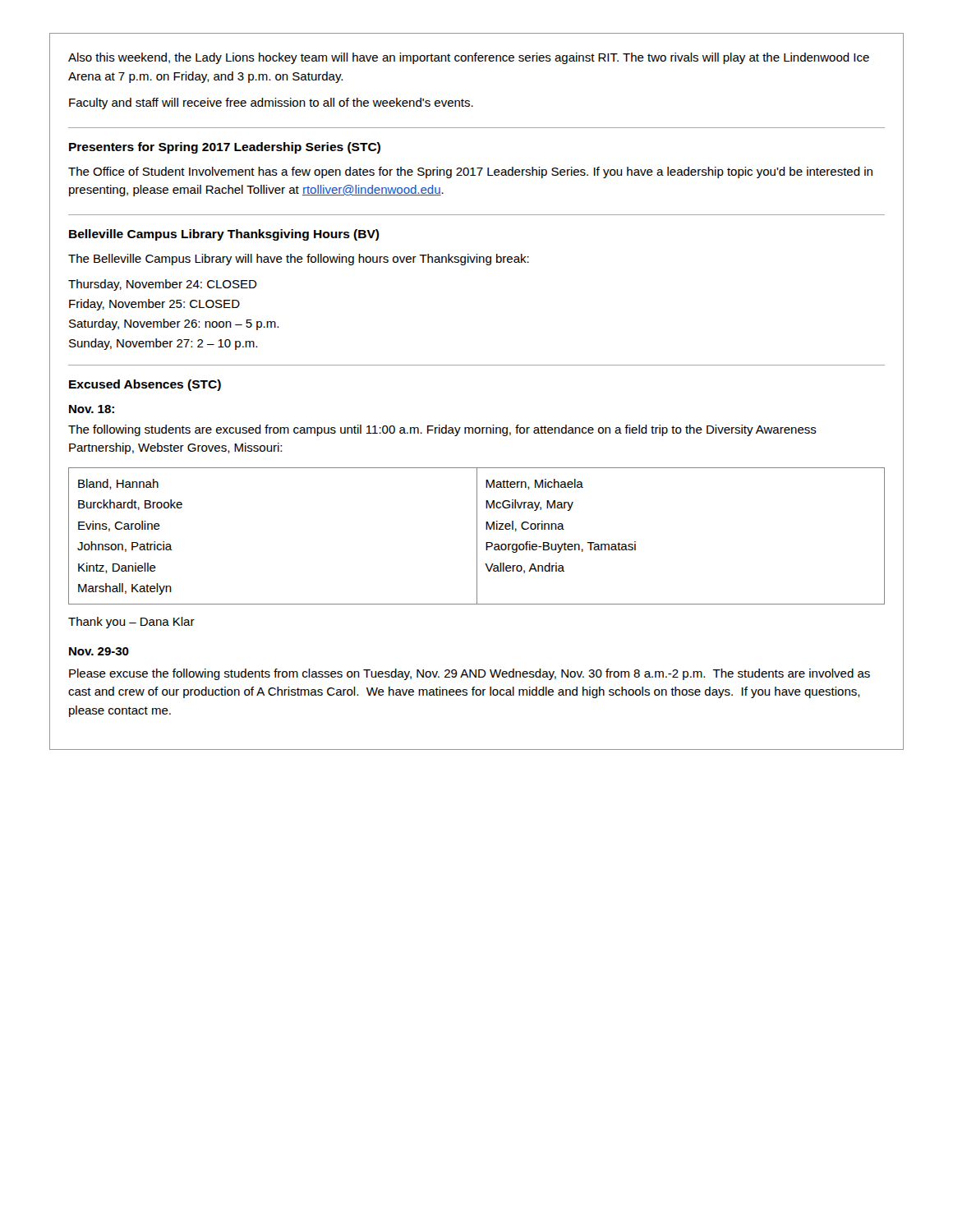Select the text block that reads "Also this weekend, the Lady"
Screen dimensions: 1232x953
pyautogui.click(x=469, y=66)
